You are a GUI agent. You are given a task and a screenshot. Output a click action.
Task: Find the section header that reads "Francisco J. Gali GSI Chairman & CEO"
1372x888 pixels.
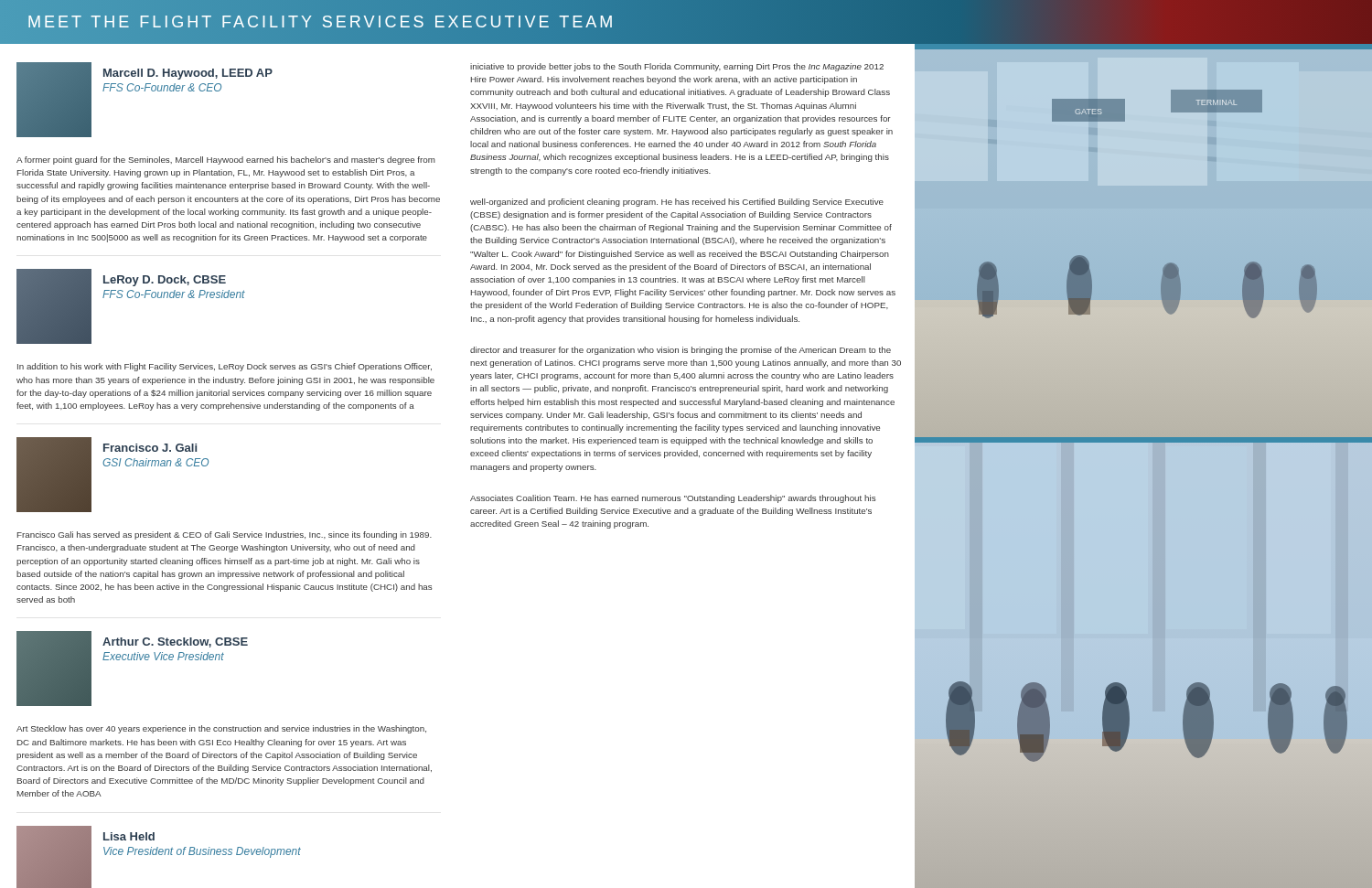(x=229, y=474)
